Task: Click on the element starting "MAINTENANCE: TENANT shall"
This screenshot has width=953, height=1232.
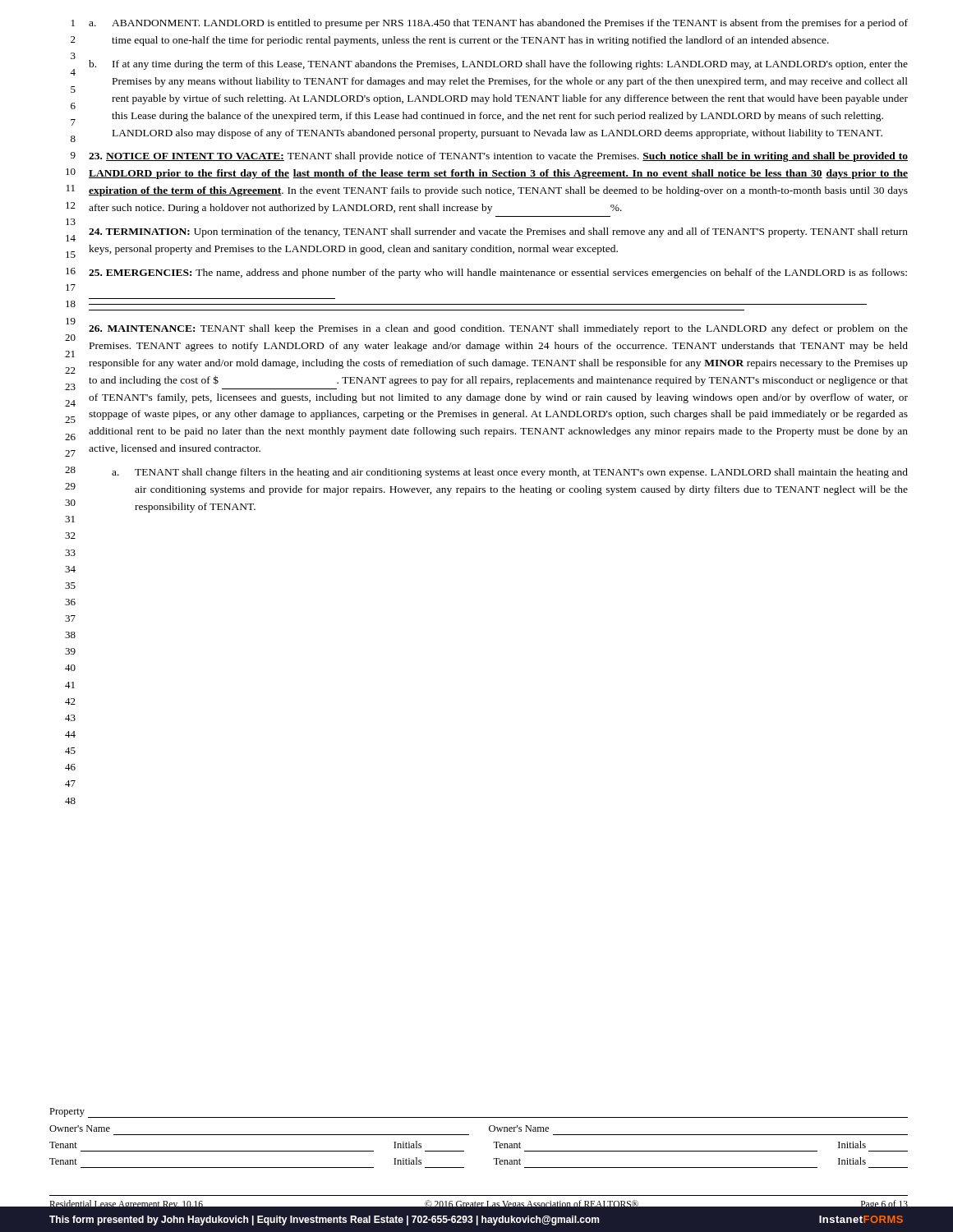Action: (x=498, y=388)
